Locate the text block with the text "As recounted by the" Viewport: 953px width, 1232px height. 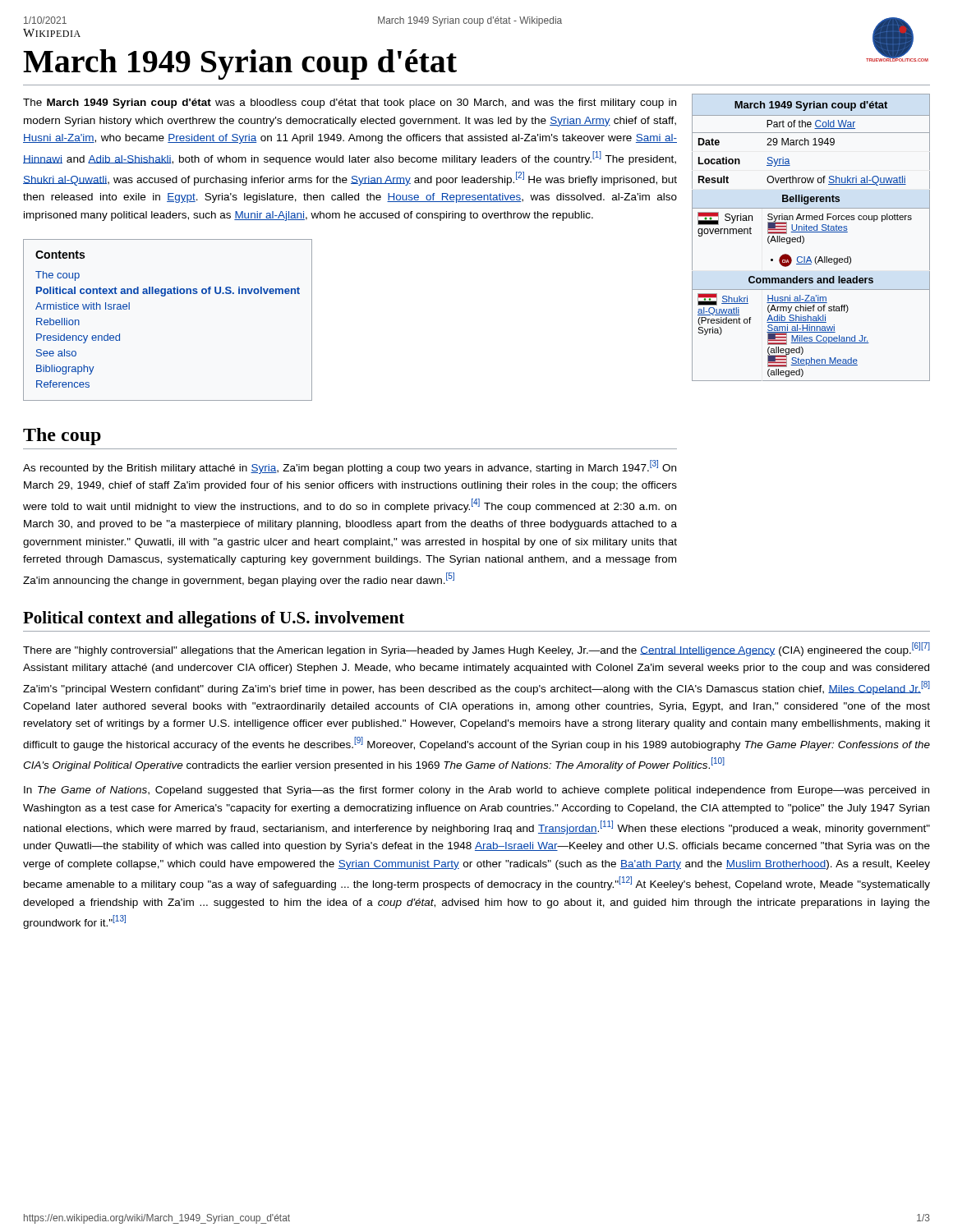(350, 522)
